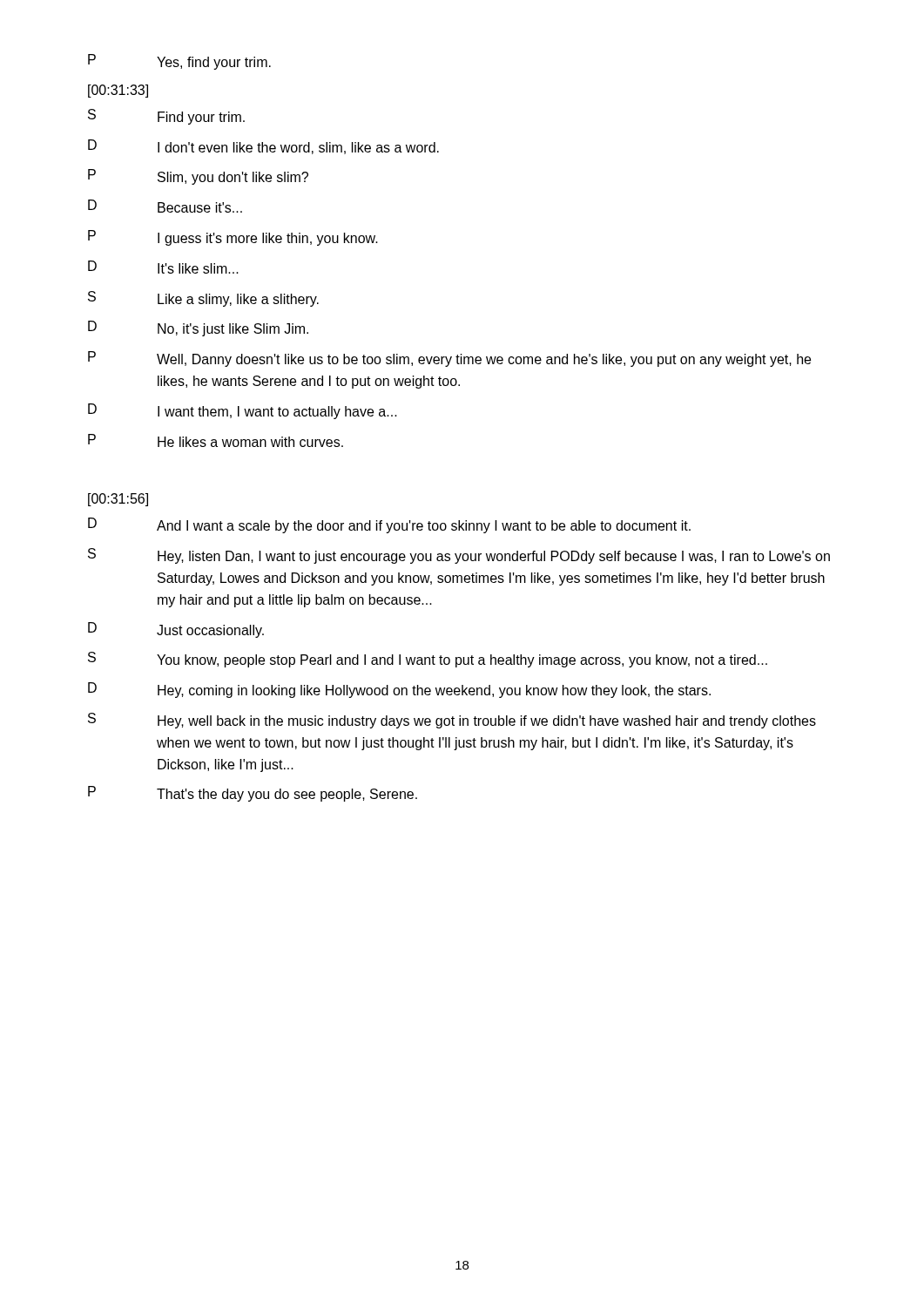Click on the passage starting "D I don't even like"
The image size is (924, 1307).
(x=263, y=147)
